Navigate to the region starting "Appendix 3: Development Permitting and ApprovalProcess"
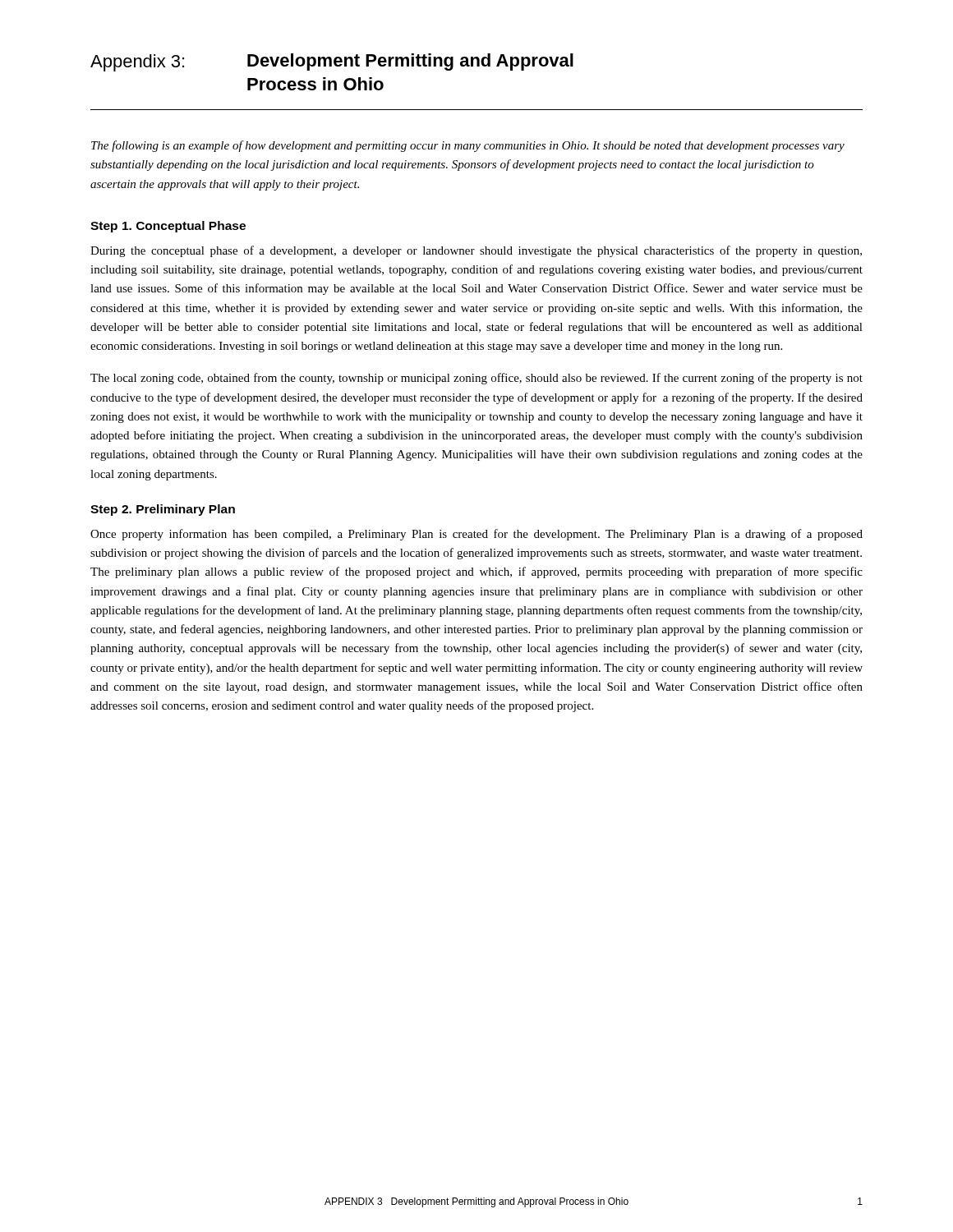This screenshot has width=953, height=1232. [x=332, y=73]
